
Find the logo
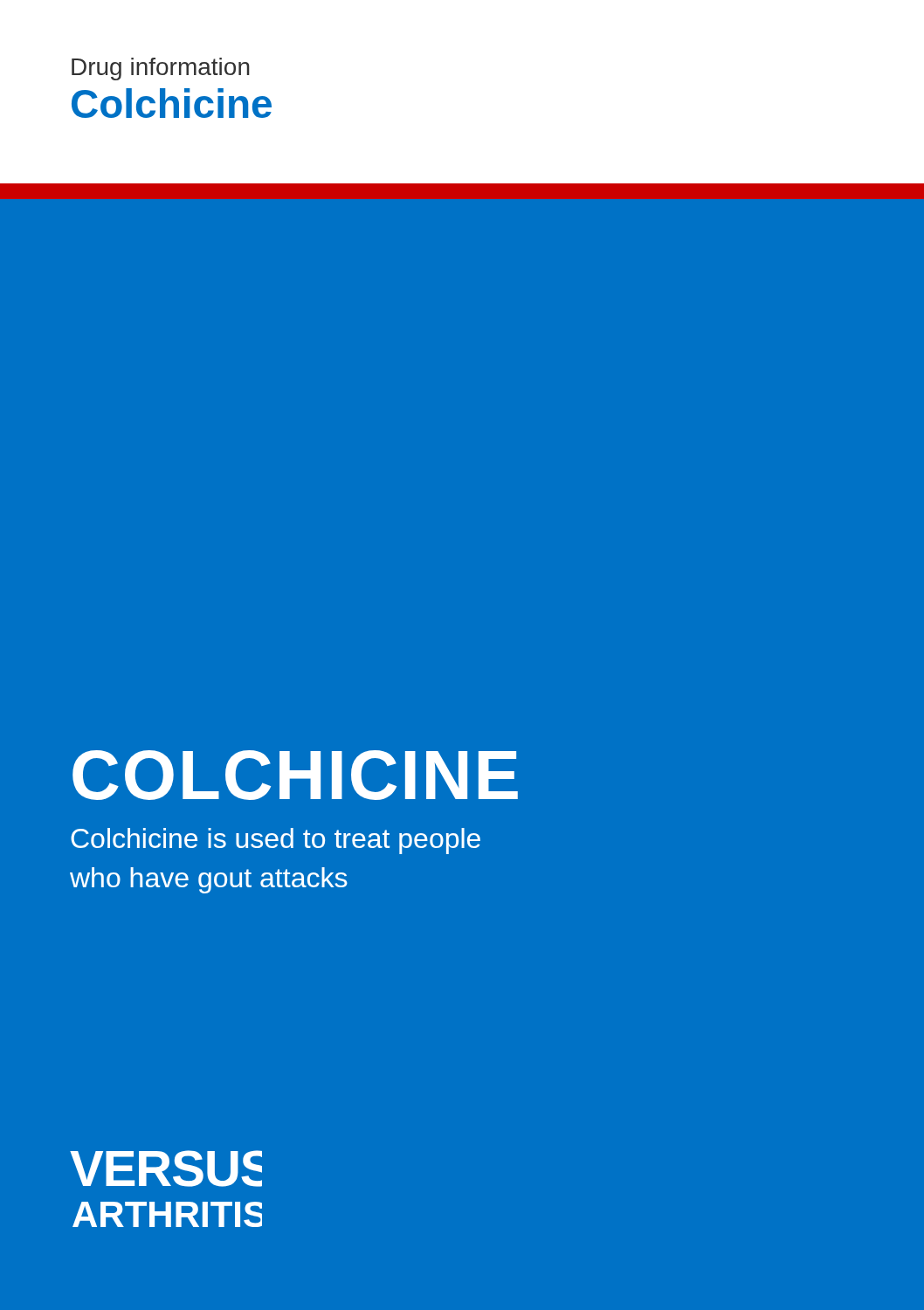tap(166, 1183)
